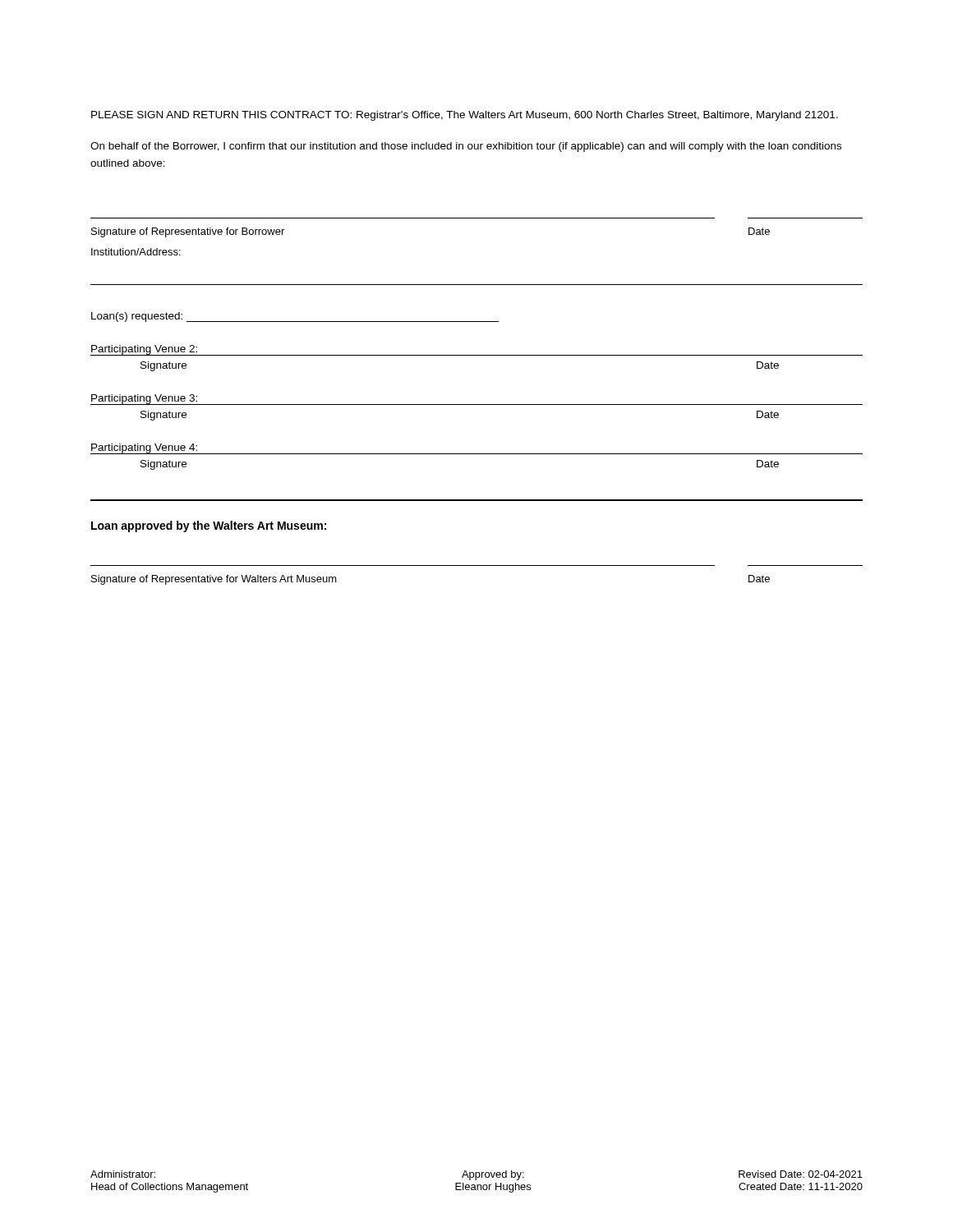Select the text block with the text "On behalf of the Borrower, I"
953x1232 pixels.
[466, 154]
